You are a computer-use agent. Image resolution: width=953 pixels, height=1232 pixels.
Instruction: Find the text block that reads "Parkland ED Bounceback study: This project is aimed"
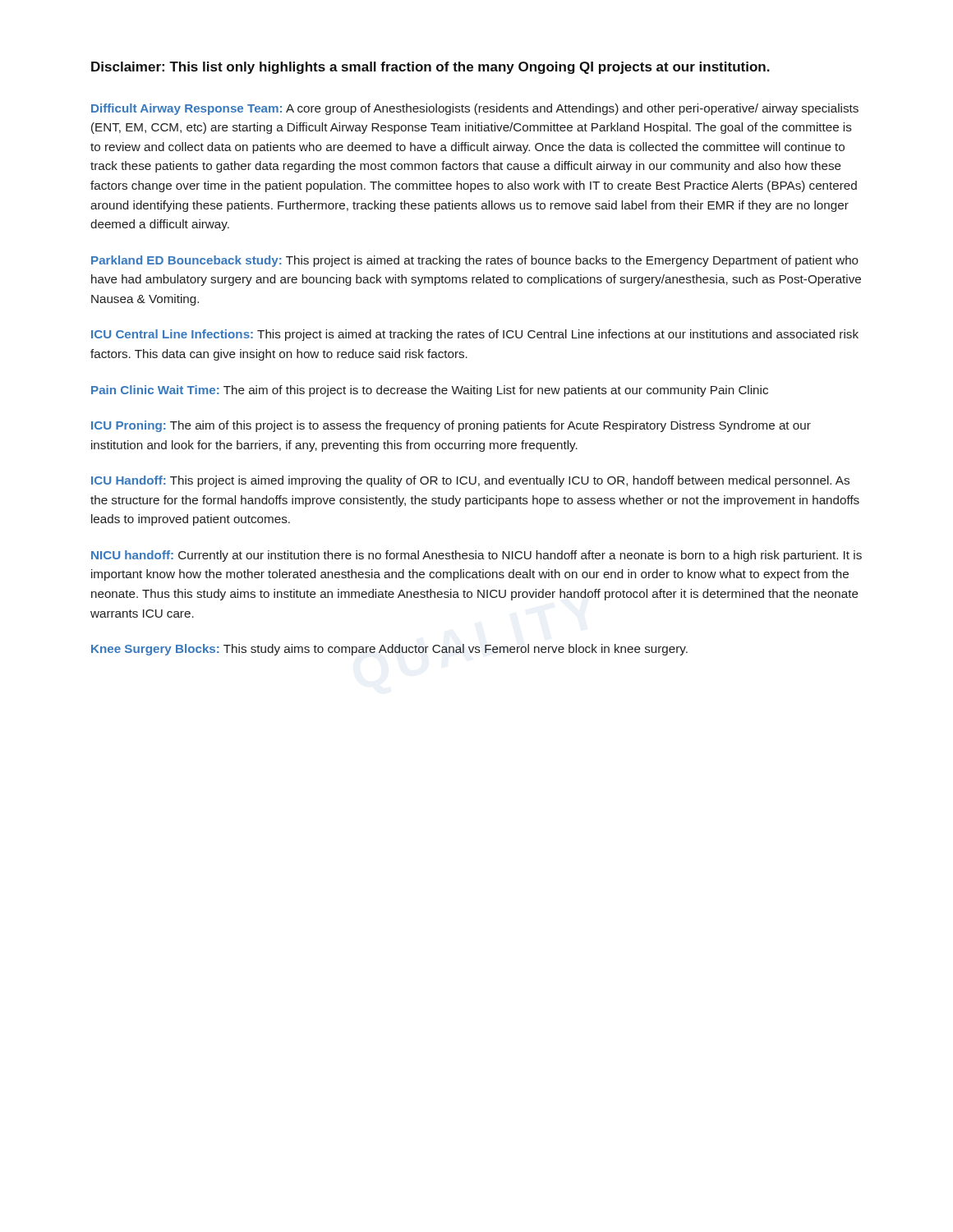pyautogui.click(x=476, y=279)
